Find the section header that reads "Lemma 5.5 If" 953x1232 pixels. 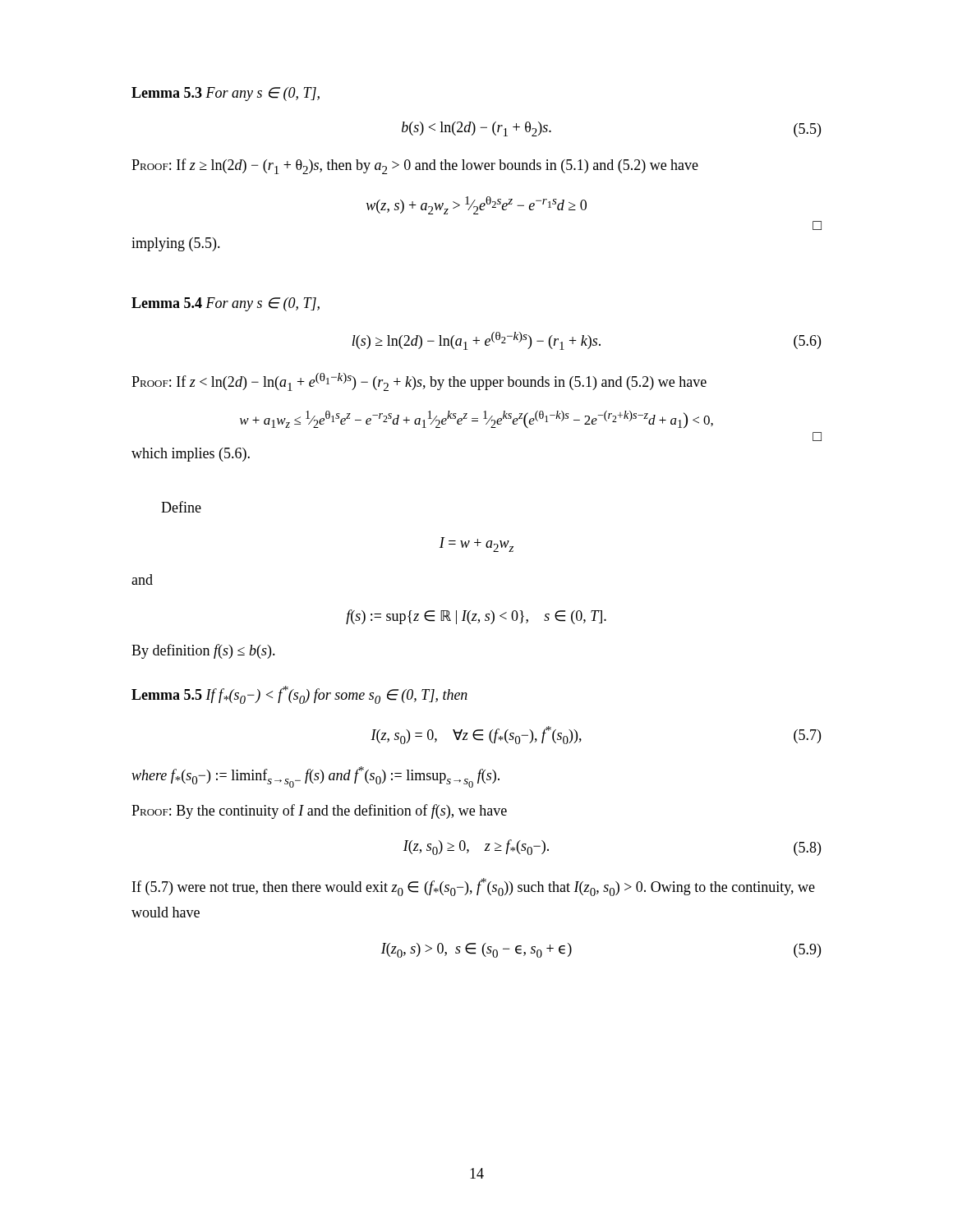click(x=300, y=694)
